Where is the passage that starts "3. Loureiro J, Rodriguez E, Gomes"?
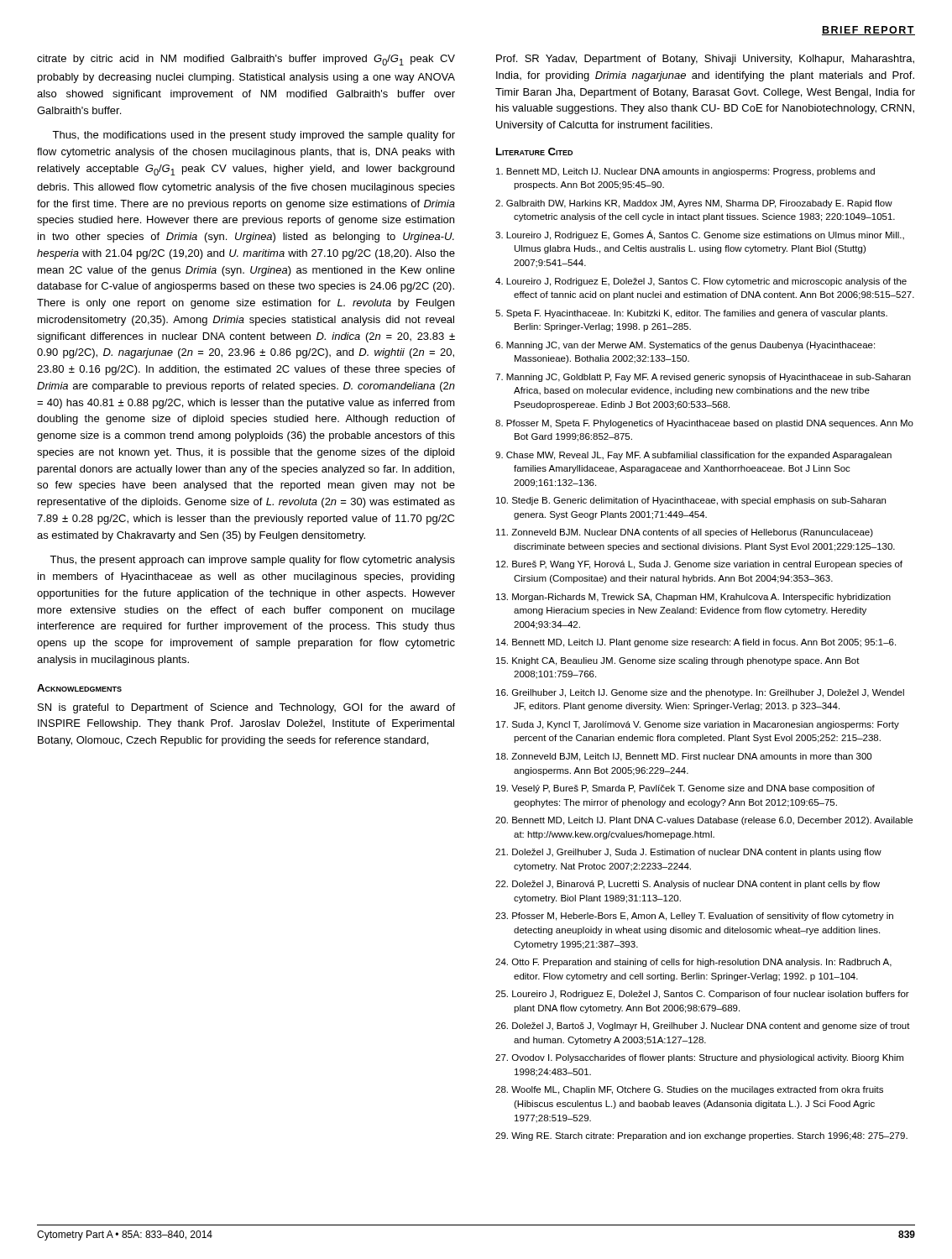The width and height of the screenshot is (952, 1259). 700,249
